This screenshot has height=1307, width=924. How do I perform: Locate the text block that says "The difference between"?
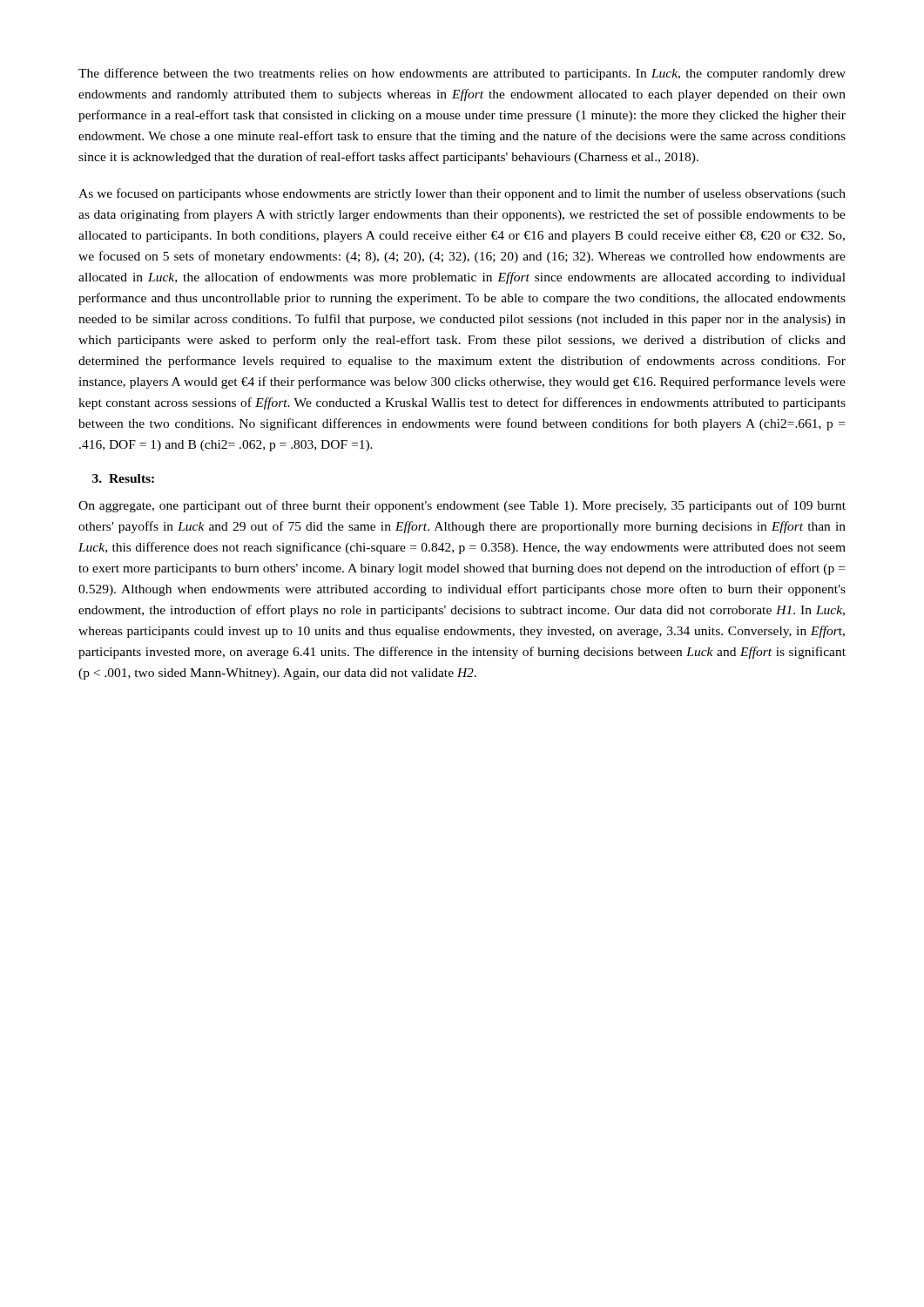tap(462, 115)
